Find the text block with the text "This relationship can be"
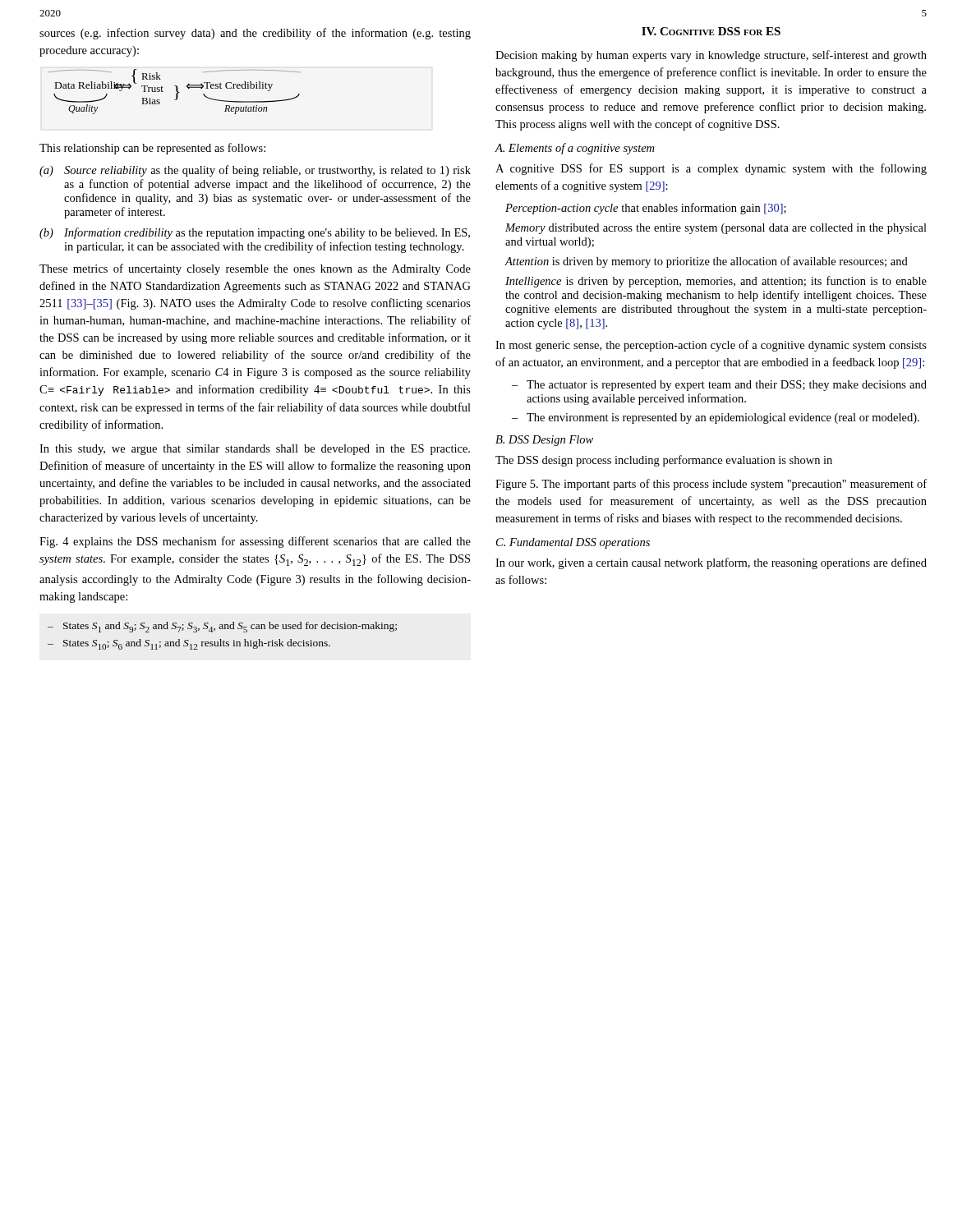 (x=255, y=148)
